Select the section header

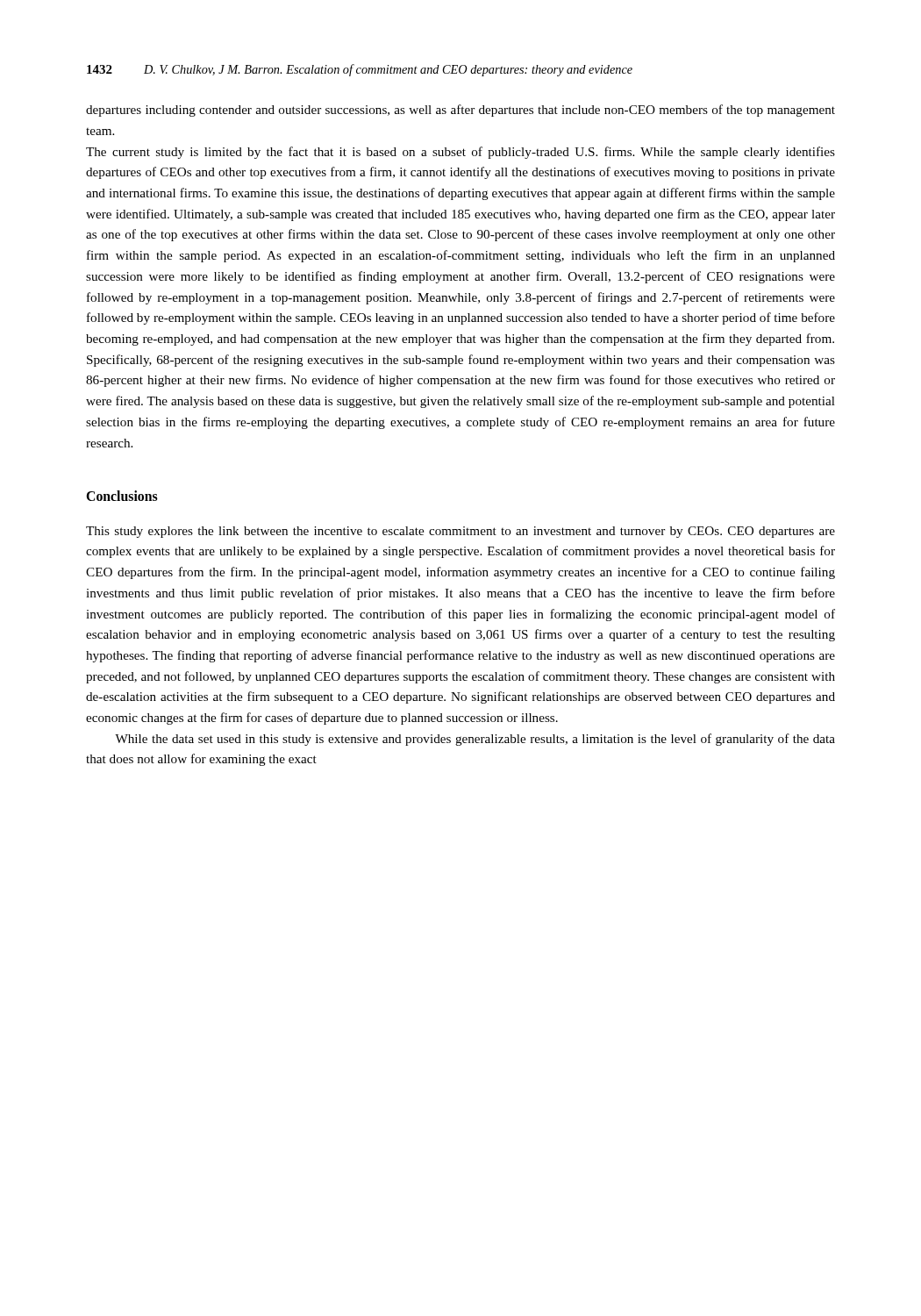click(122, 496)
